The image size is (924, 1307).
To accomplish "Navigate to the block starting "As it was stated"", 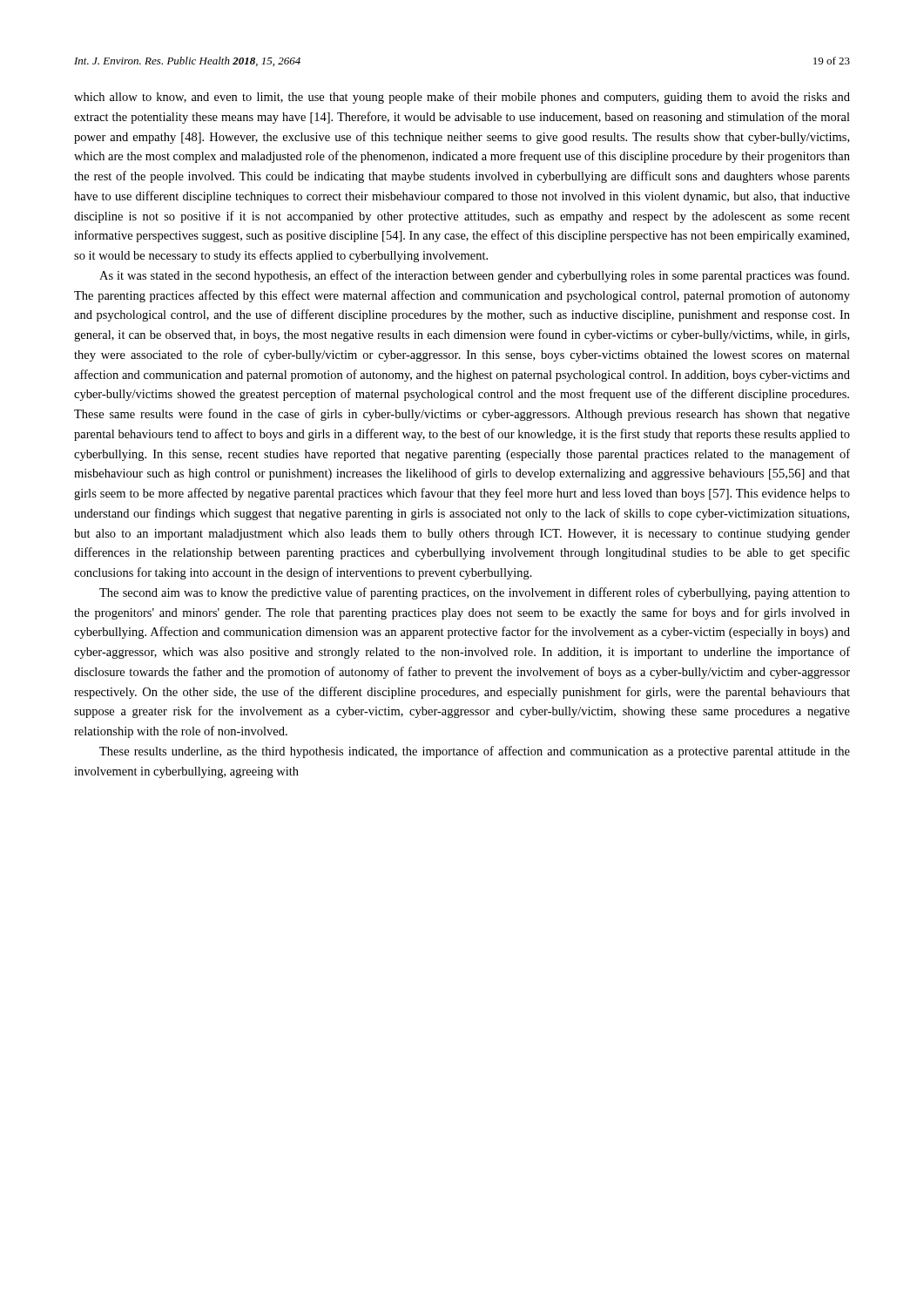I will [x=462, y=424].
